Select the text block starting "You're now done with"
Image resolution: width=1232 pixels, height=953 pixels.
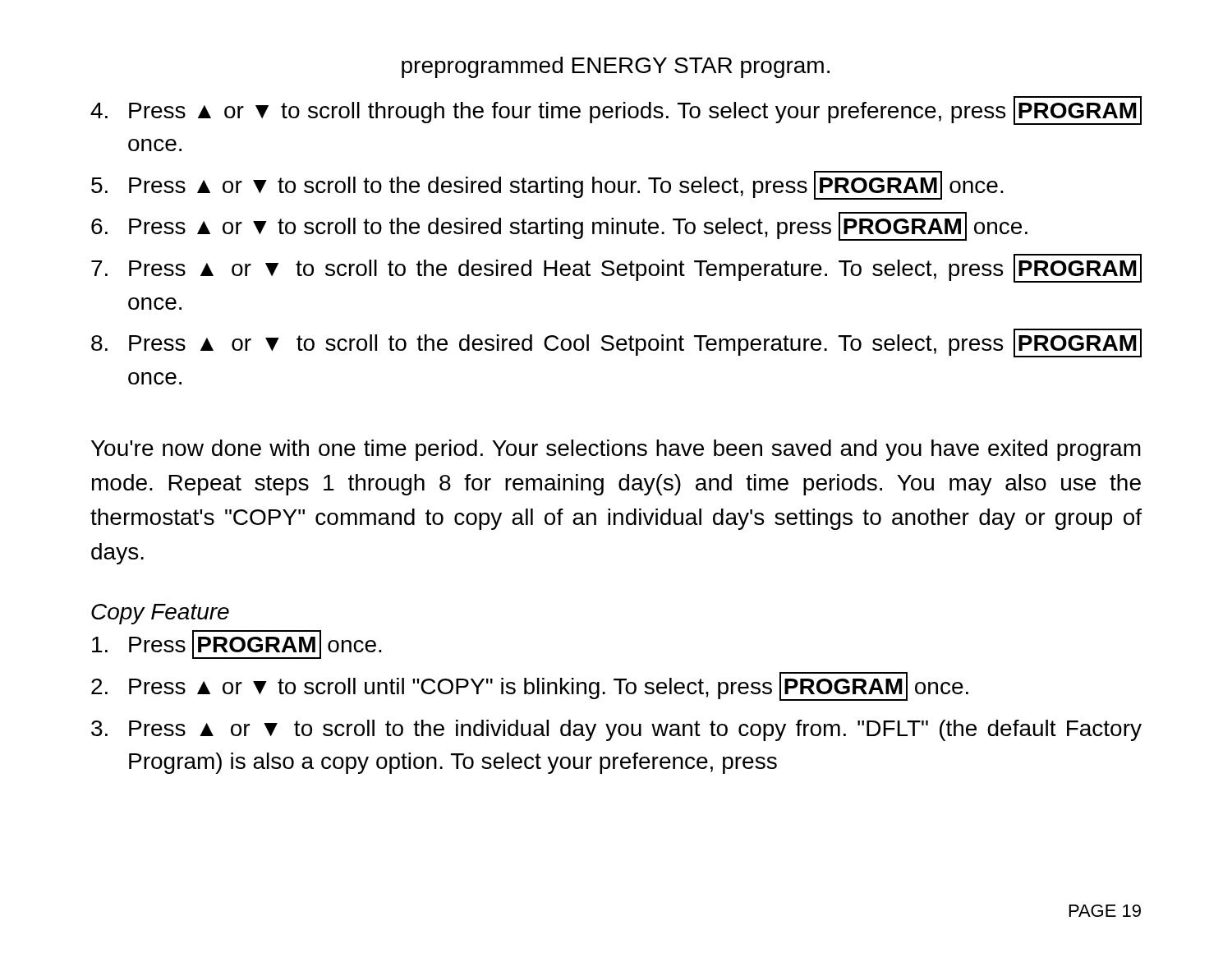[x=616, y=500]
